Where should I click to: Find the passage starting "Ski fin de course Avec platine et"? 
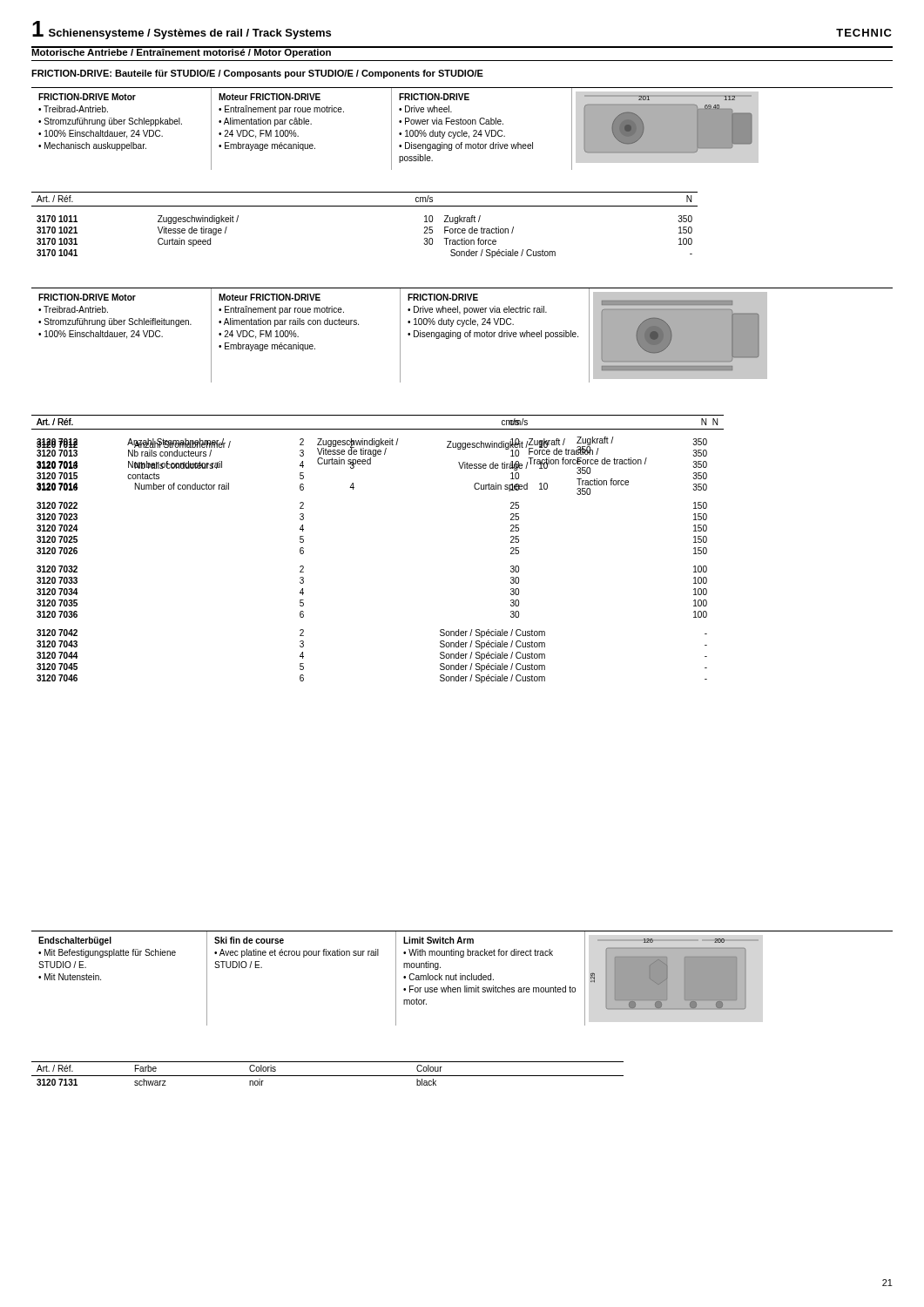pos(301,954)
